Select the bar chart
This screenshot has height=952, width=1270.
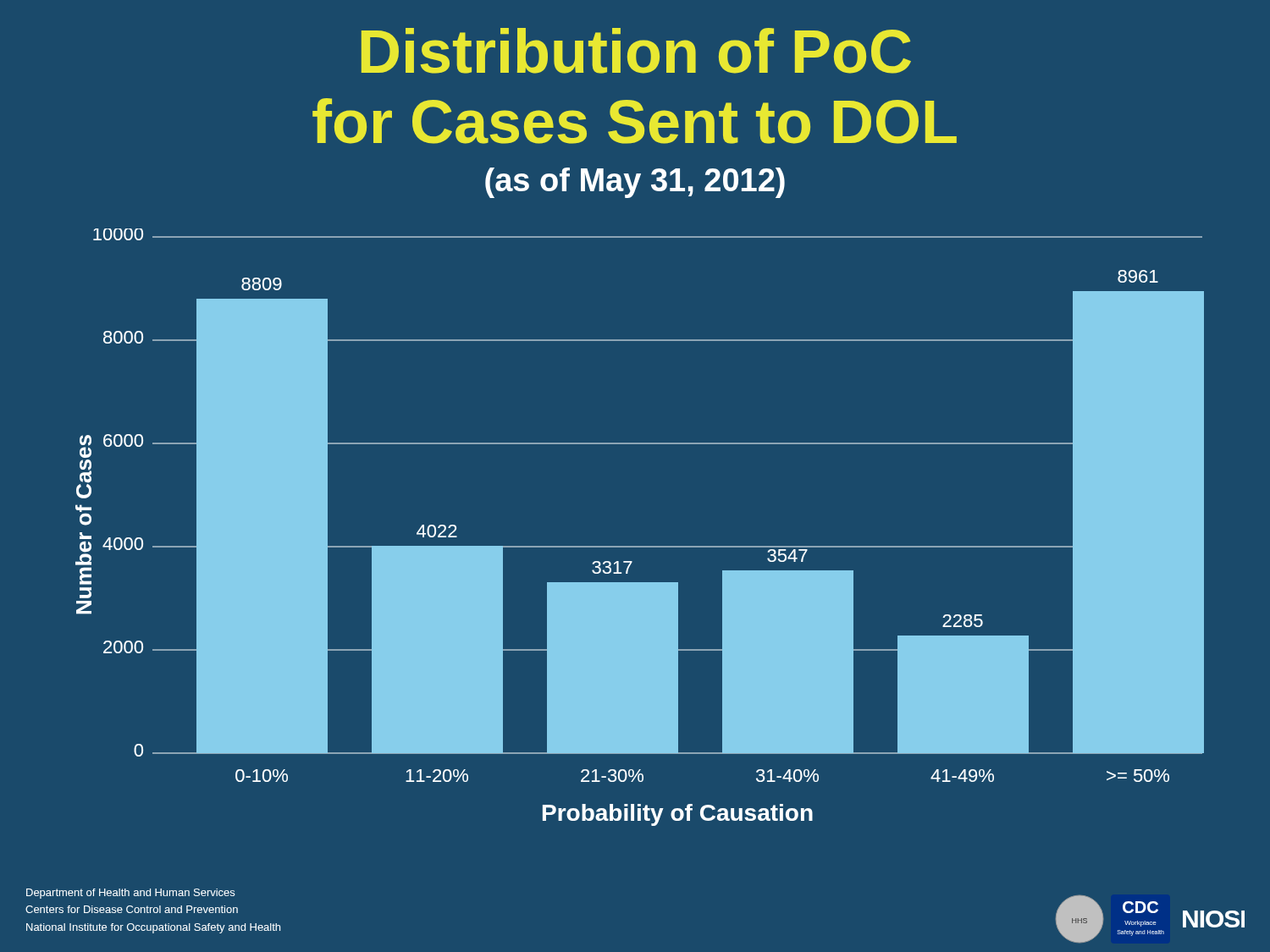(643, 535)
